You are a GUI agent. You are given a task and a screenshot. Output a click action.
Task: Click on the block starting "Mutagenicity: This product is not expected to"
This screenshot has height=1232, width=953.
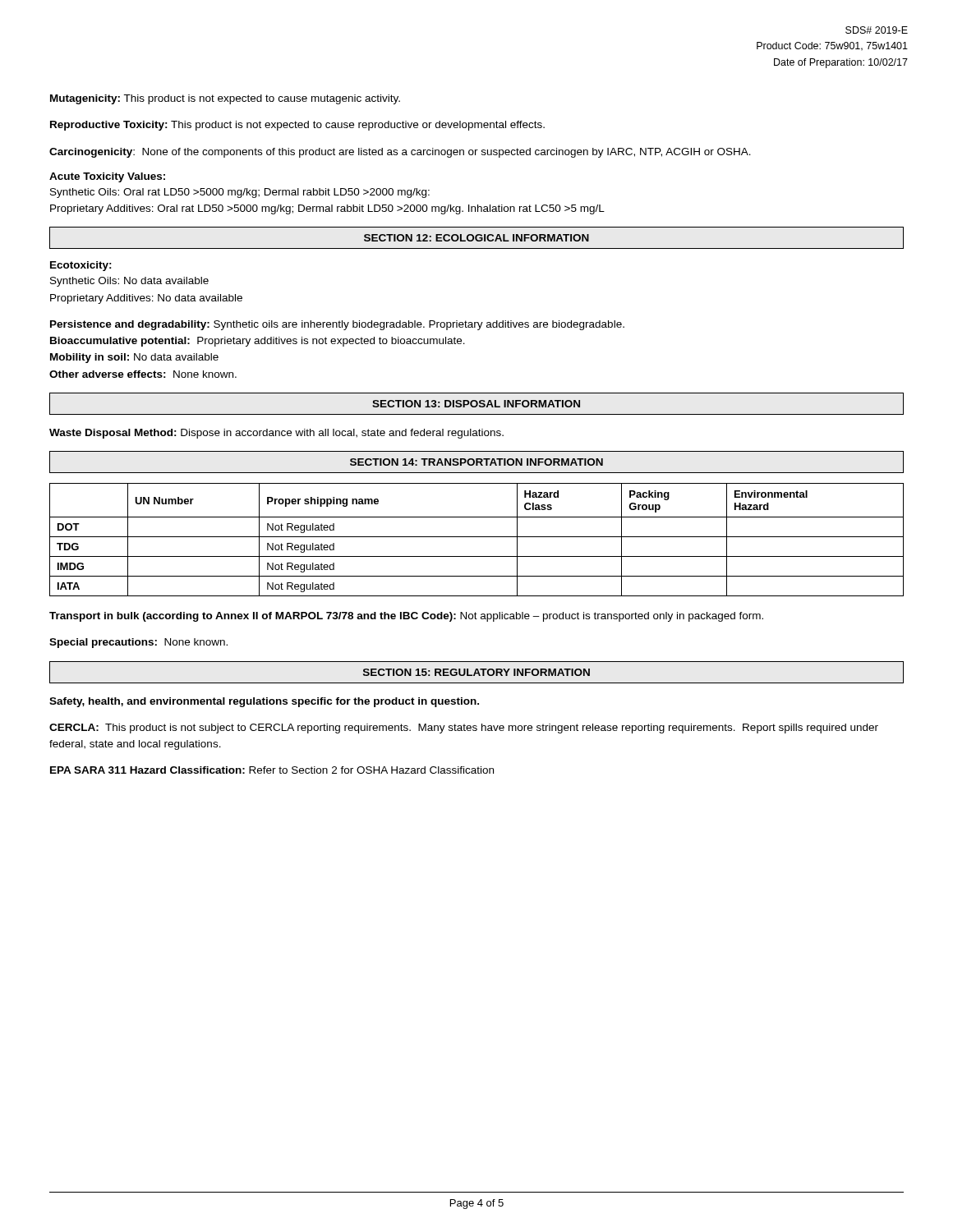click(x=225, y=98)
